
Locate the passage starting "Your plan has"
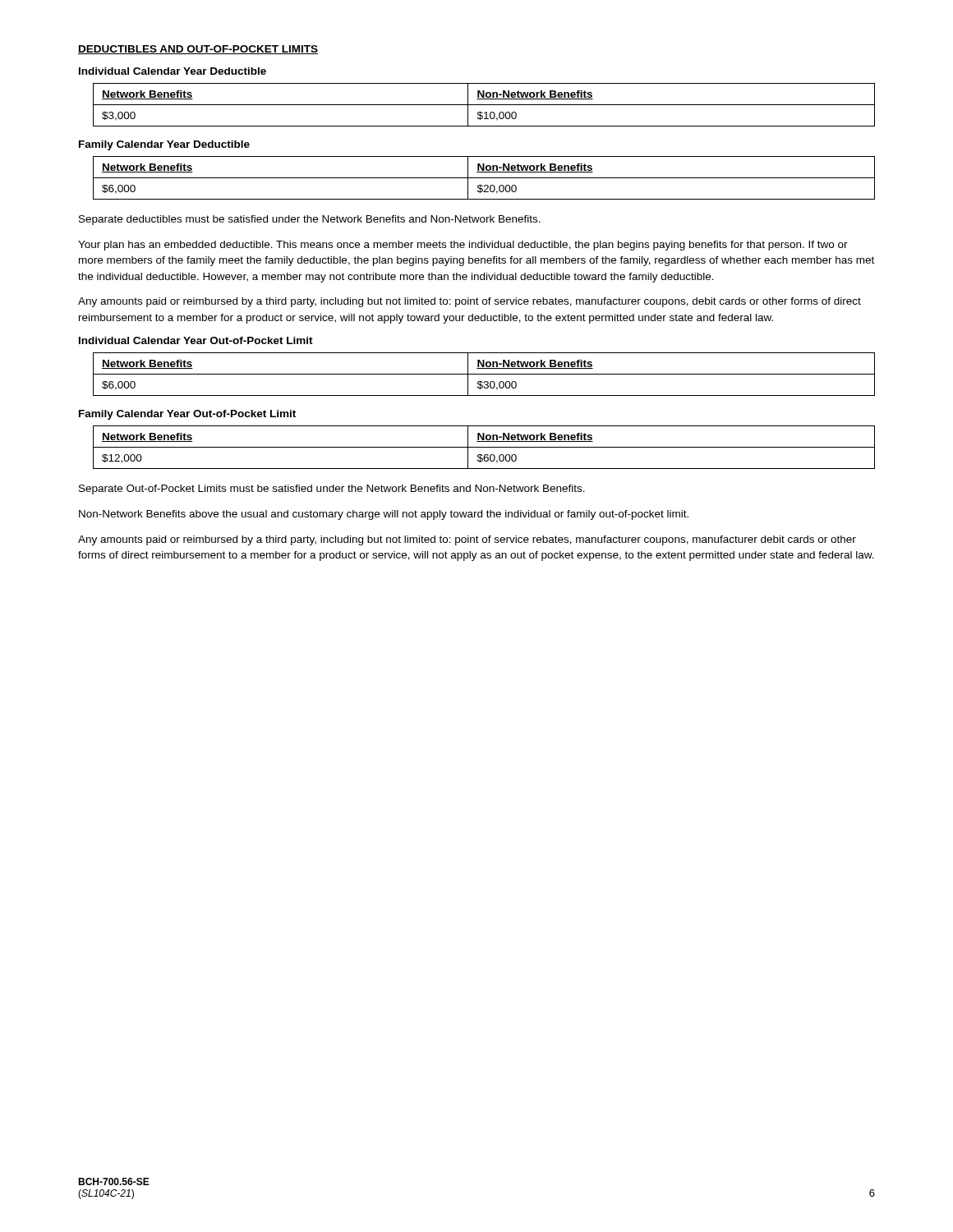tap(476, 260)
